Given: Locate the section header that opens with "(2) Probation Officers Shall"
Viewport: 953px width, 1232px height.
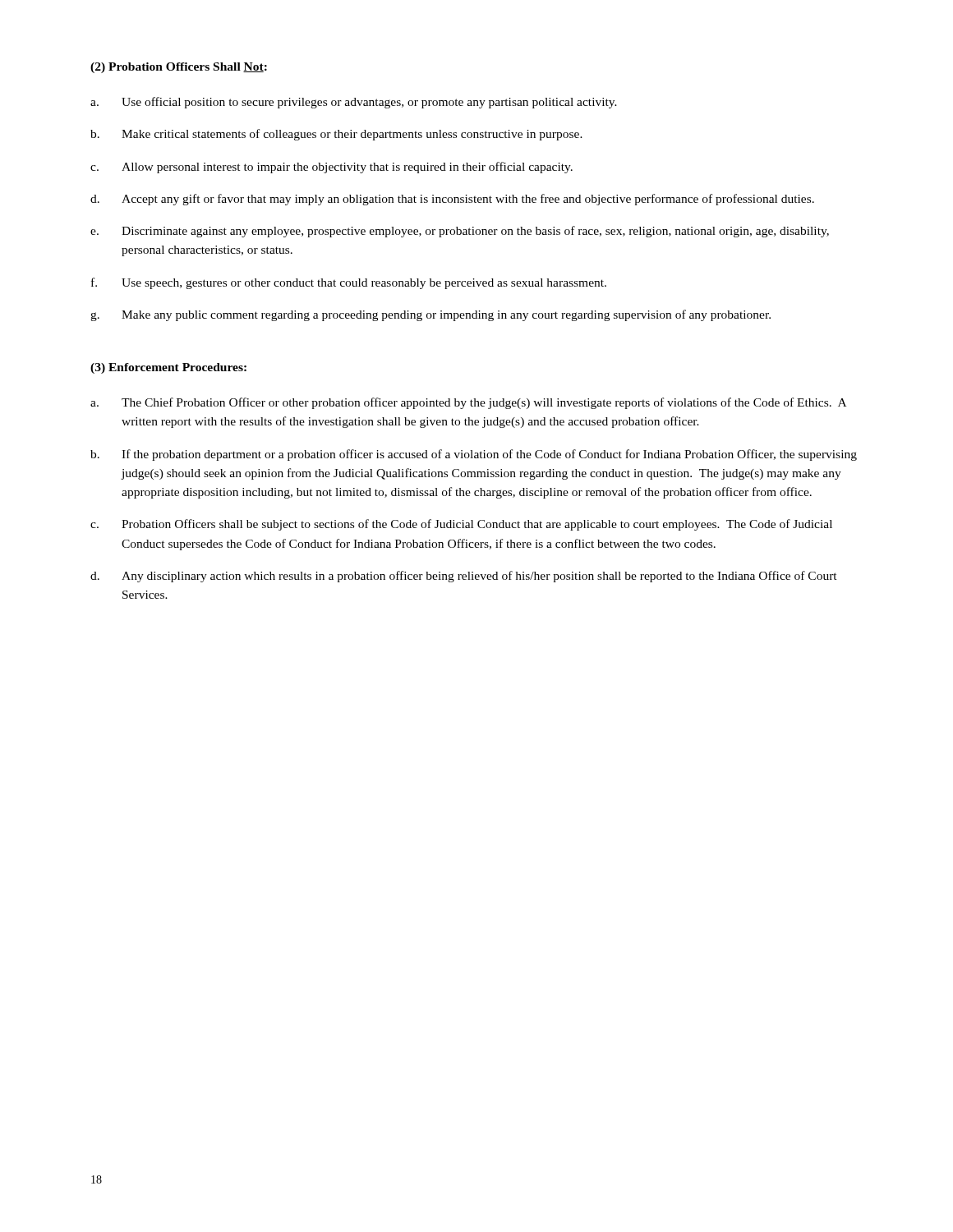Looking at the screenshot, I should coord(179,66).
